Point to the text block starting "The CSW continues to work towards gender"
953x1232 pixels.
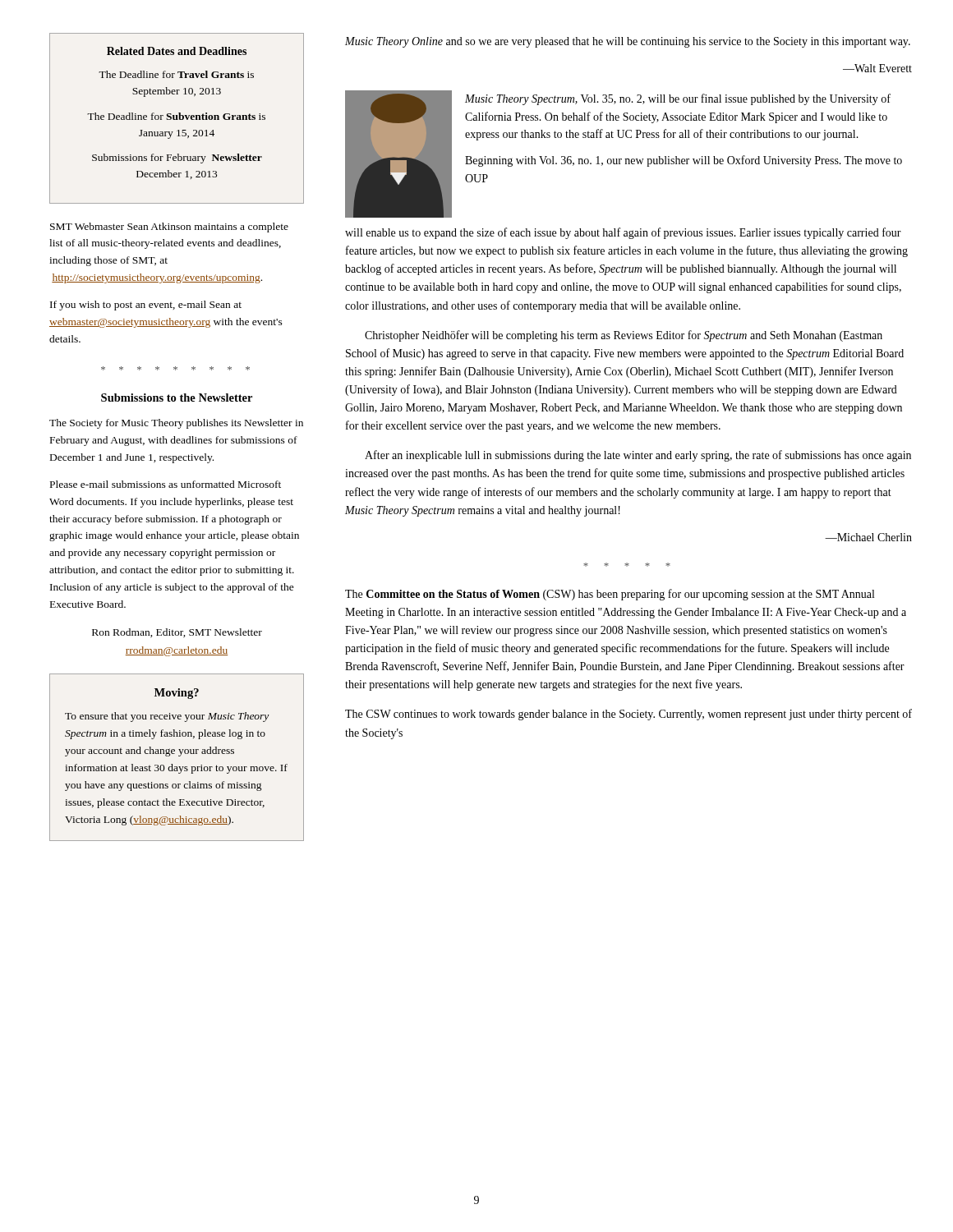(x=629, y=724)
